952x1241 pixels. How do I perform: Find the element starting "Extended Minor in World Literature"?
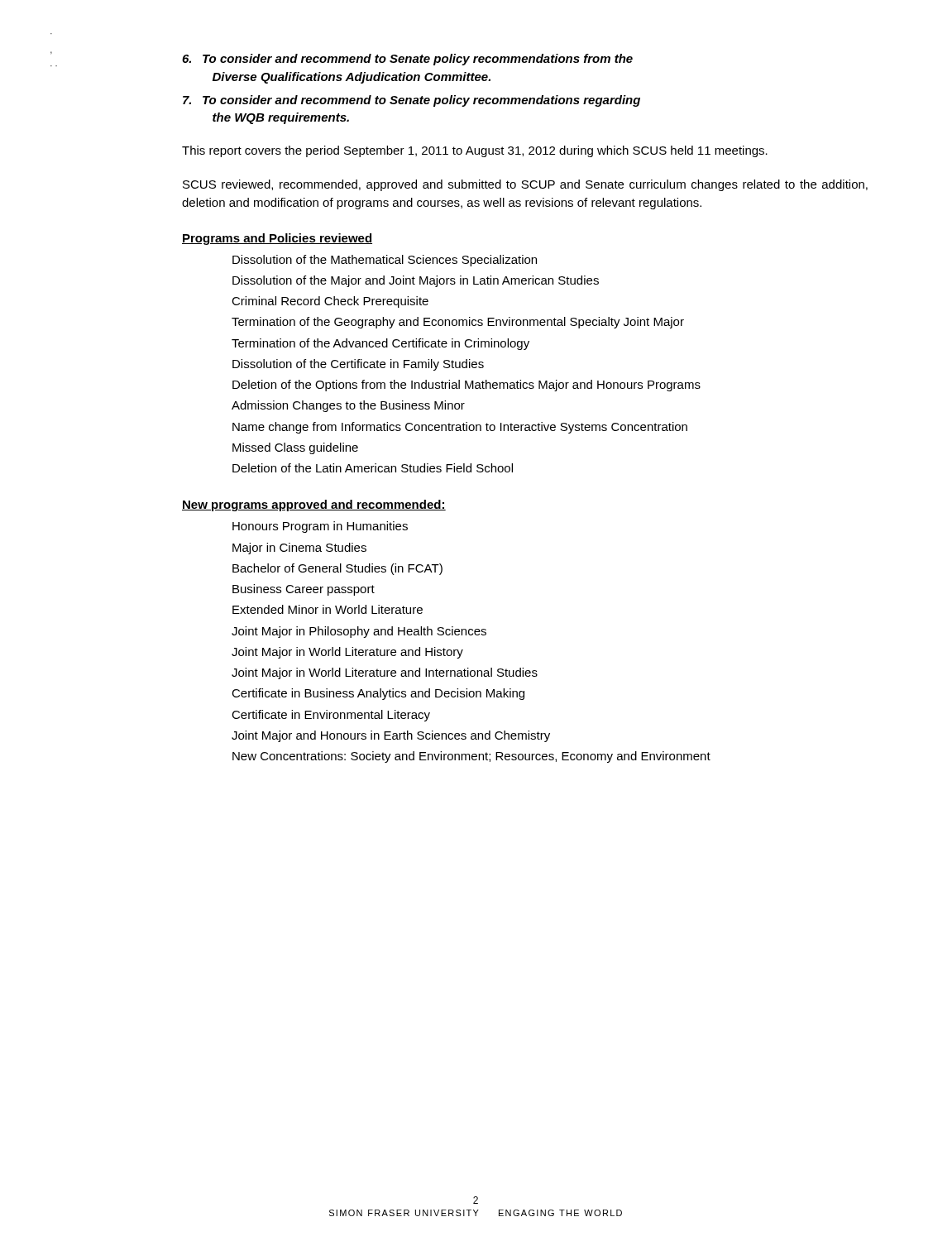click(x=327, y=610)
